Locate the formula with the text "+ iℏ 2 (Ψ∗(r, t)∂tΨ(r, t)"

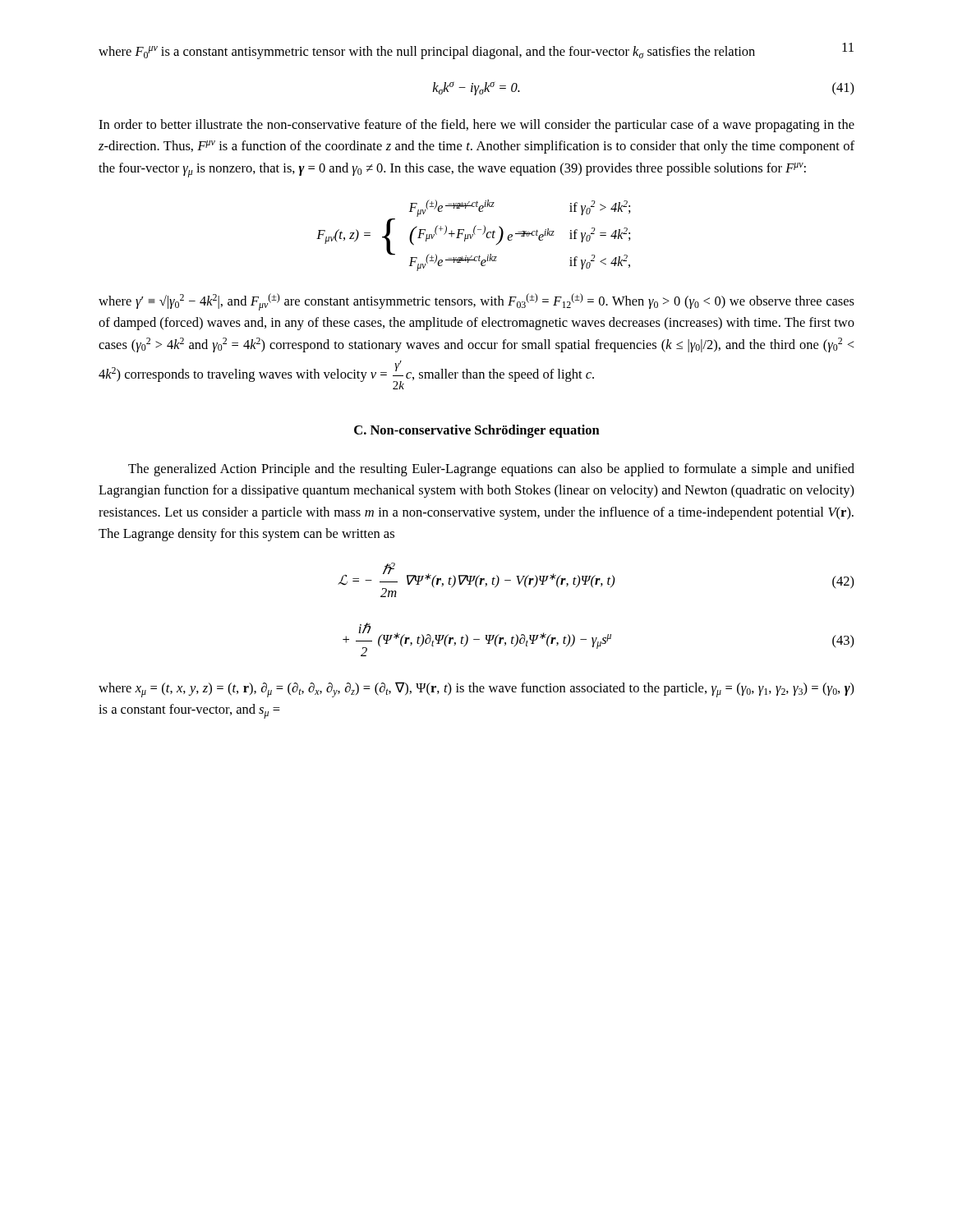tap(476, 641)
